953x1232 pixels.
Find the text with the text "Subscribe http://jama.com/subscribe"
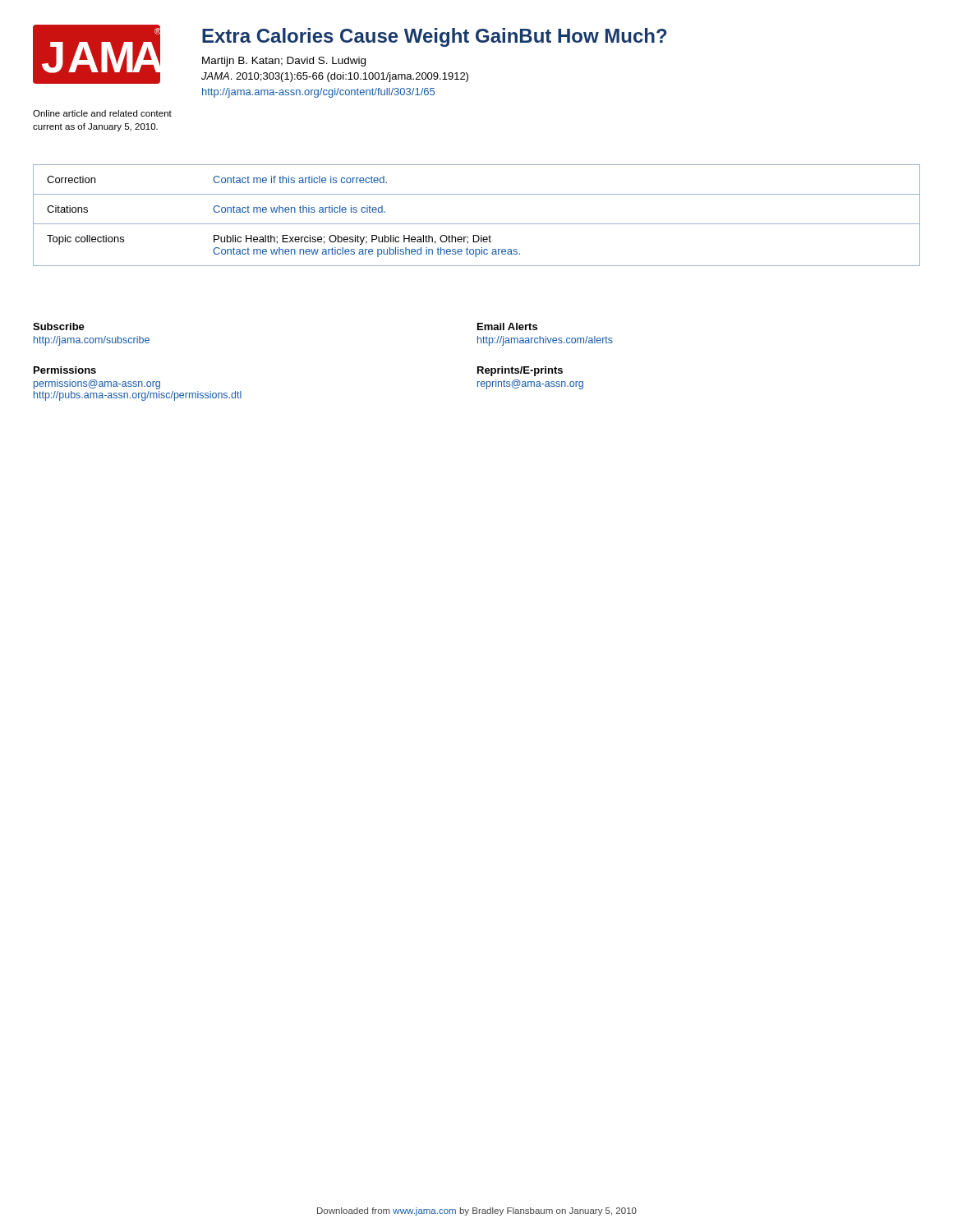(x=59, y=326)
